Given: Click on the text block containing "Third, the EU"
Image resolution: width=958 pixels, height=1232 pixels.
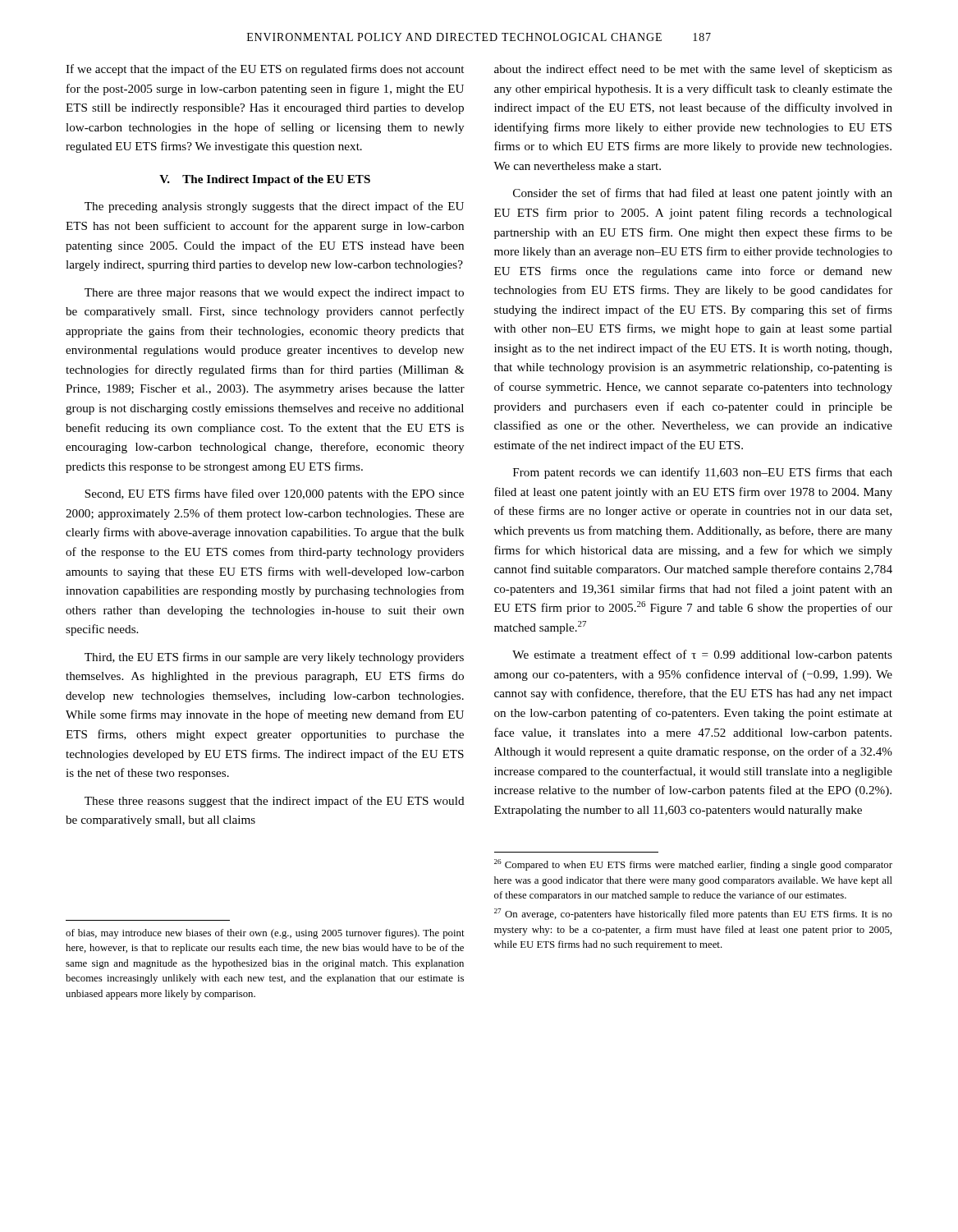Looking at the screenshot, I should pyautogui.click(x=265, y=715).
